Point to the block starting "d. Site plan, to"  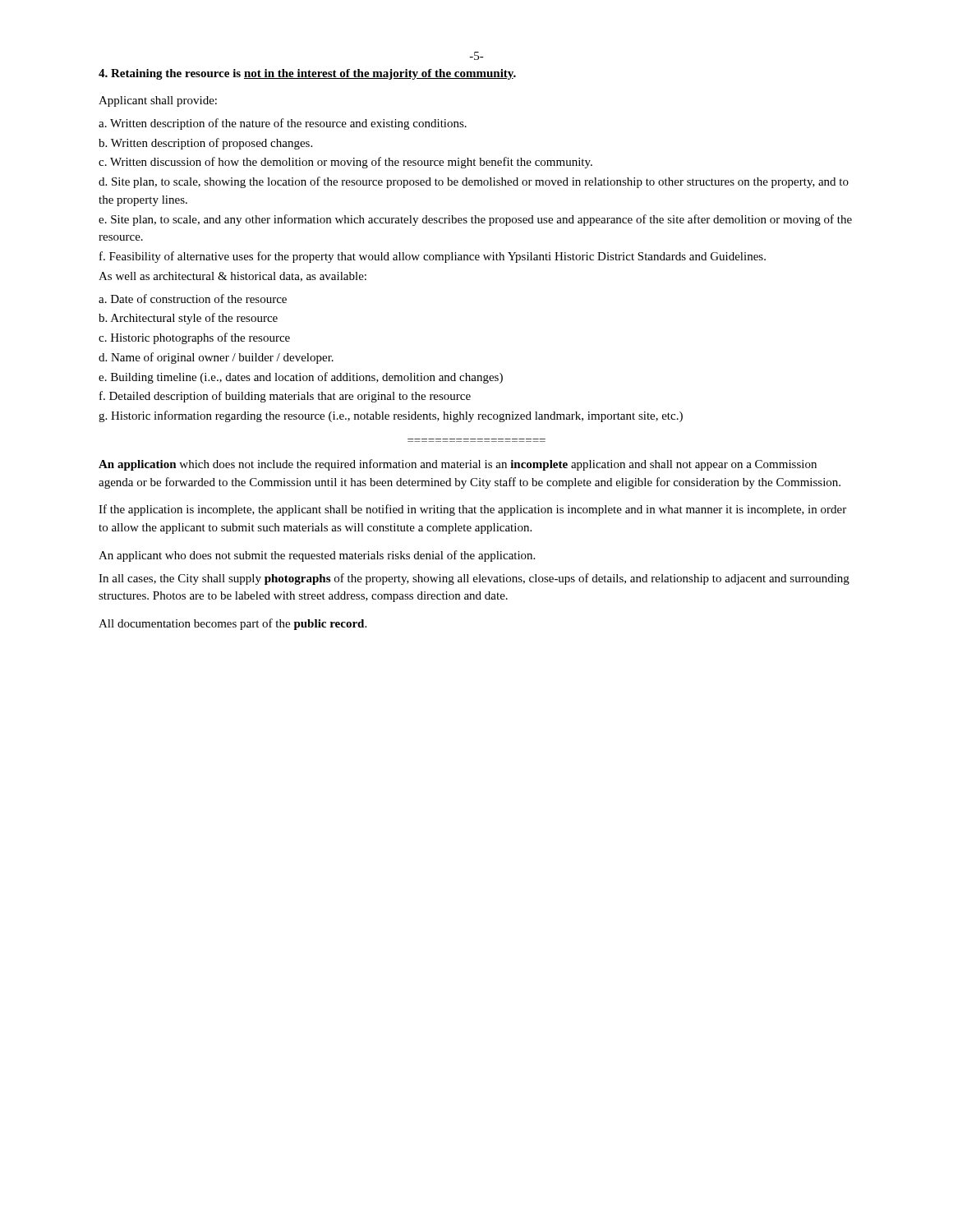[x=474, y=190]
